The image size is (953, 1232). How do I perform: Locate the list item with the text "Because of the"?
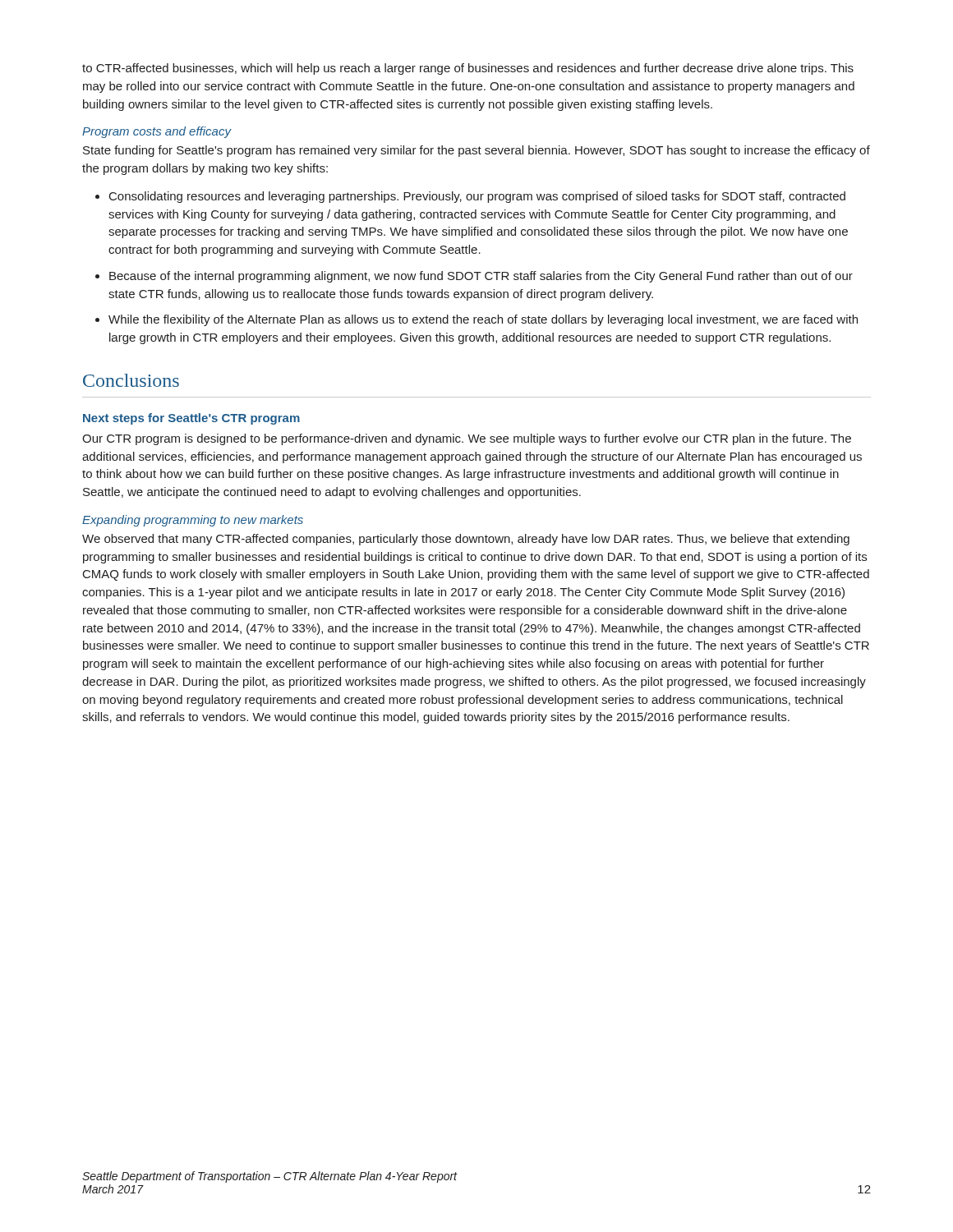click(x=490, y=285)
